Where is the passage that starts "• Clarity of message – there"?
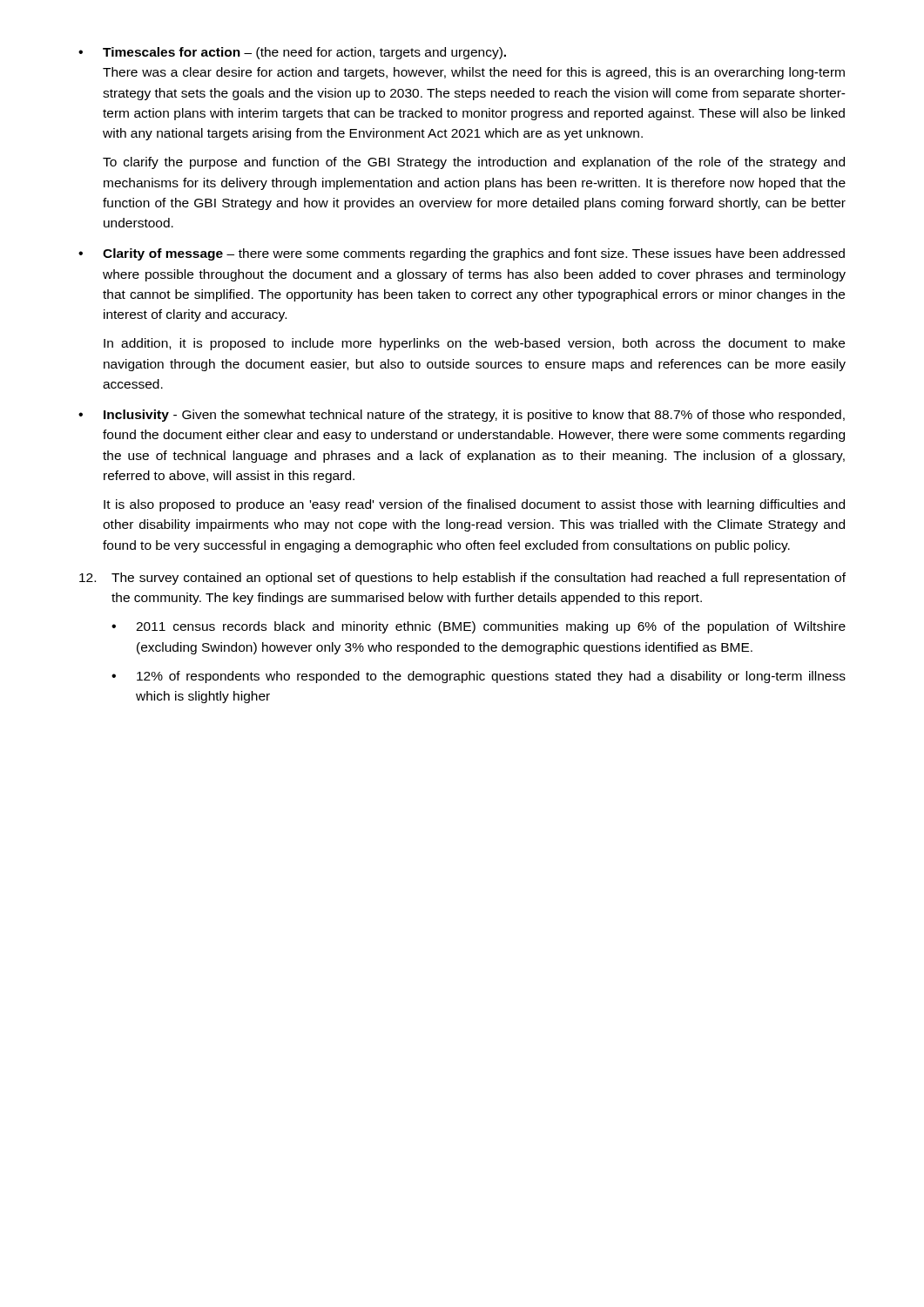Screen dimensions: 1307x924 (x=462, y=284)
